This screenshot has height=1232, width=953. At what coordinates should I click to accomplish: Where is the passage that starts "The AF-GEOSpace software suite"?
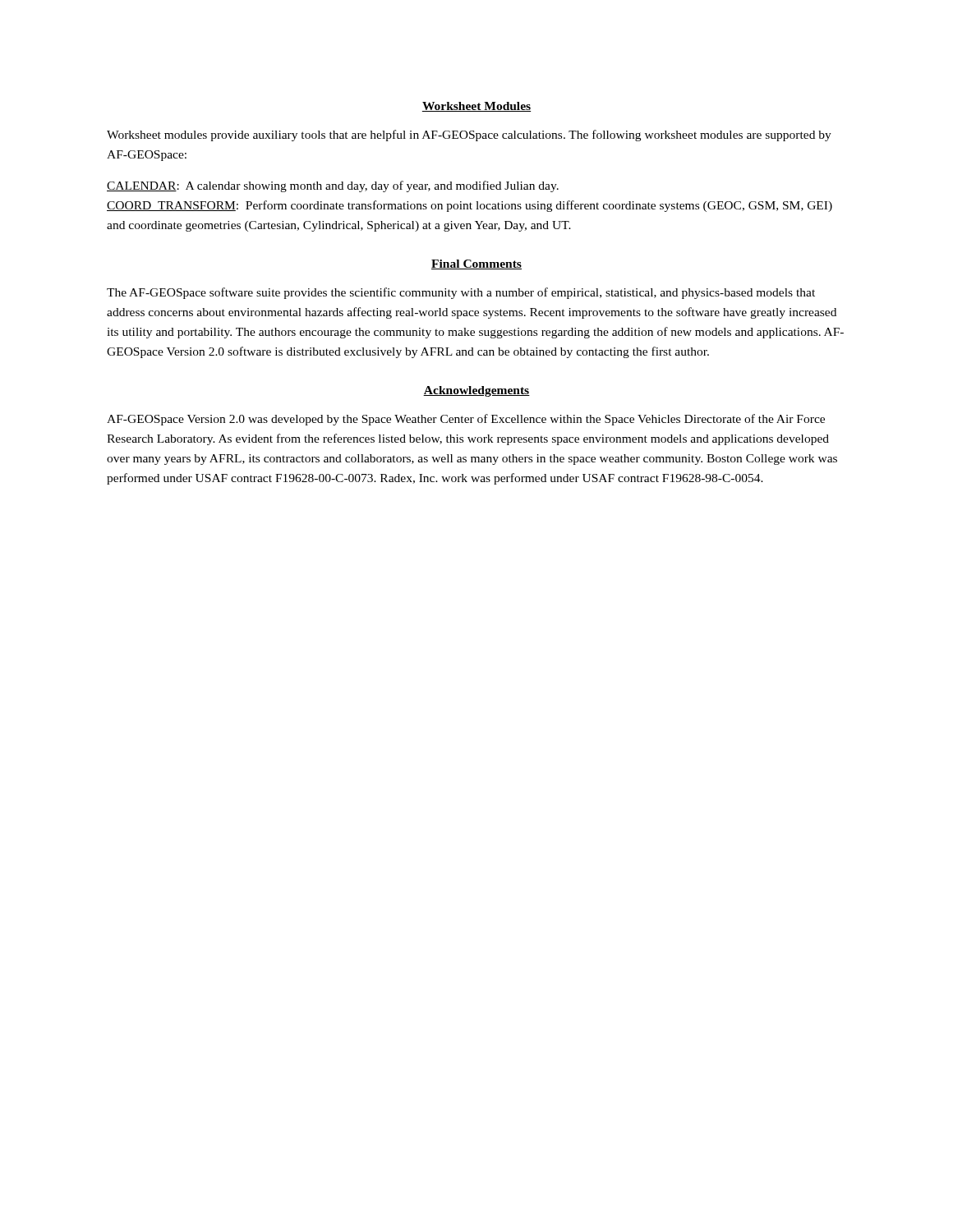pos(476,322)
